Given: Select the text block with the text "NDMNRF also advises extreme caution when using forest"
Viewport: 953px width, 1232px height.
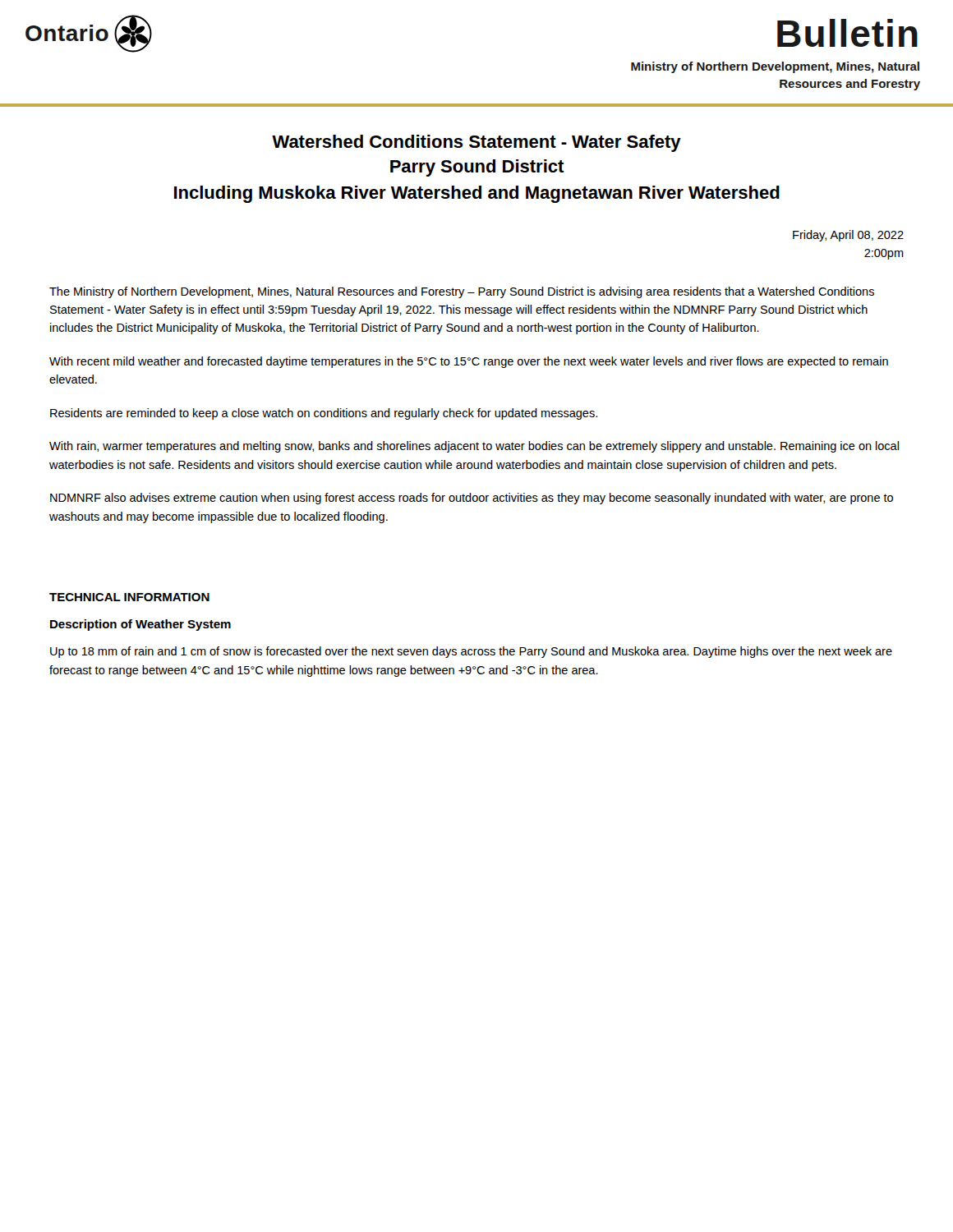Looking at the screenshot, I should click(471, 507).
